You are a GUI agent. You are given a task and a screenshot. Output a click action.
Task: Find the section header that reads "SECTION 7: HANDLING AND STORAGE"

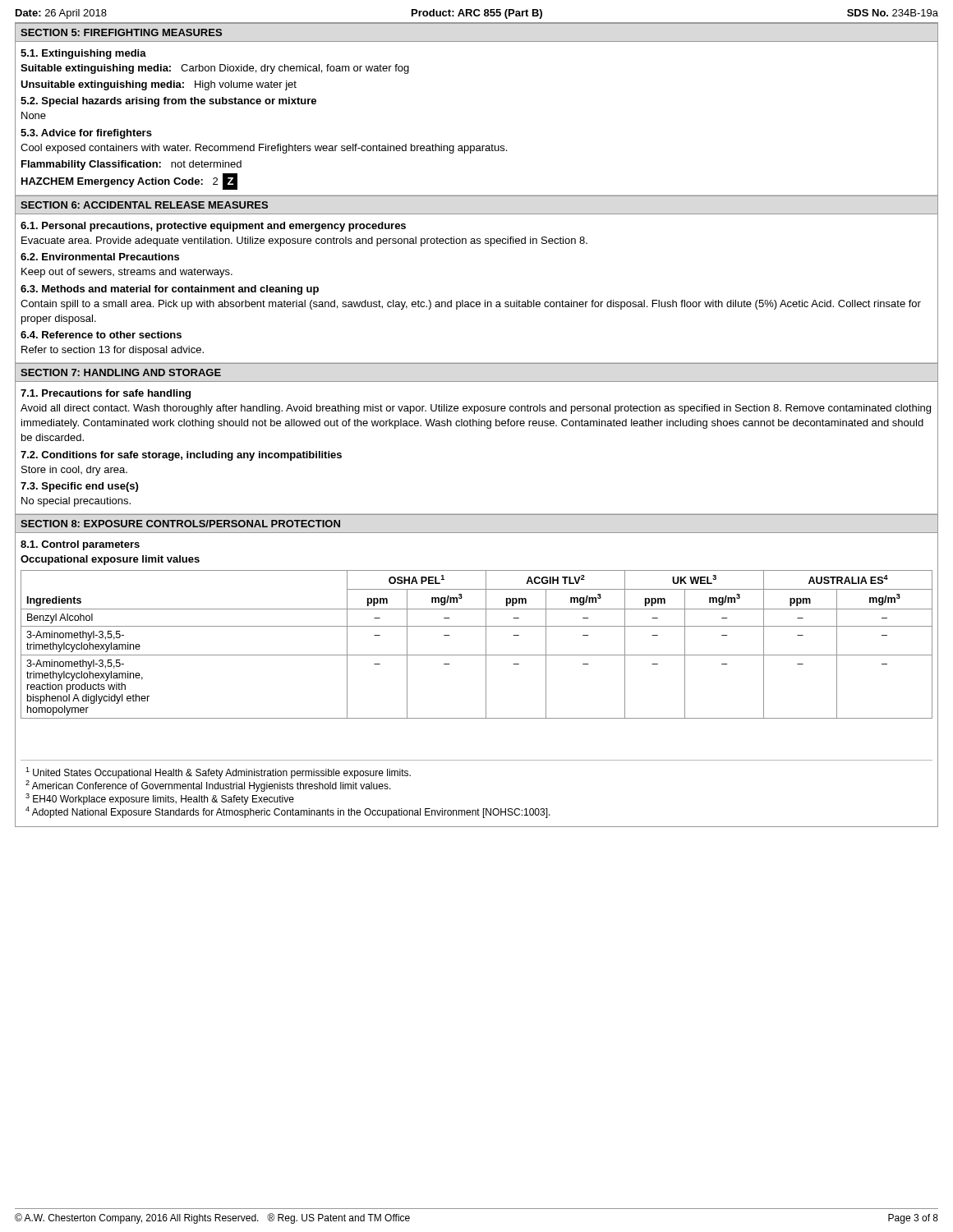click(x=121, y=373)
